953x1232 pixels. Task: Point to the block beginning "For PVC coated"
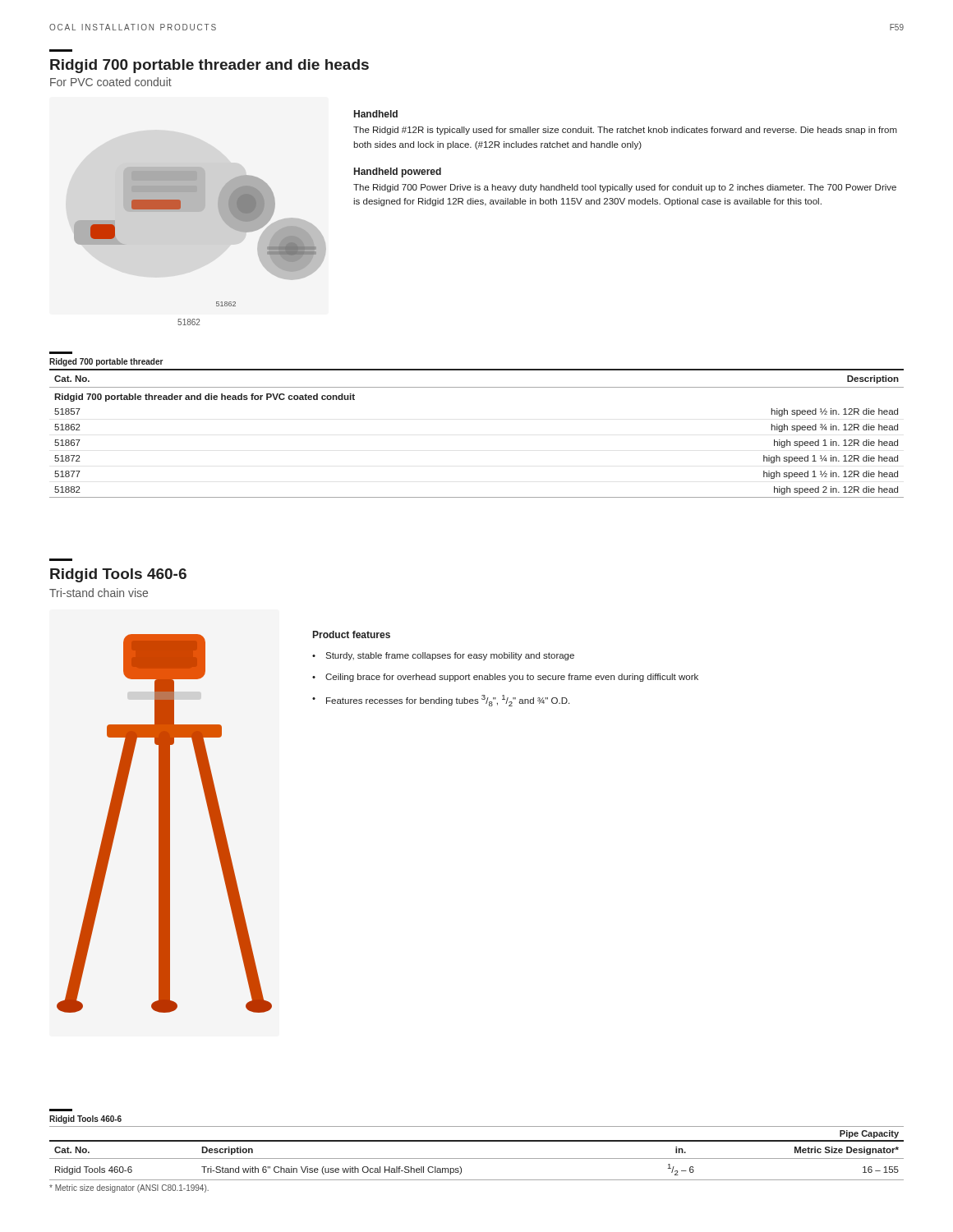coord(110,82)
